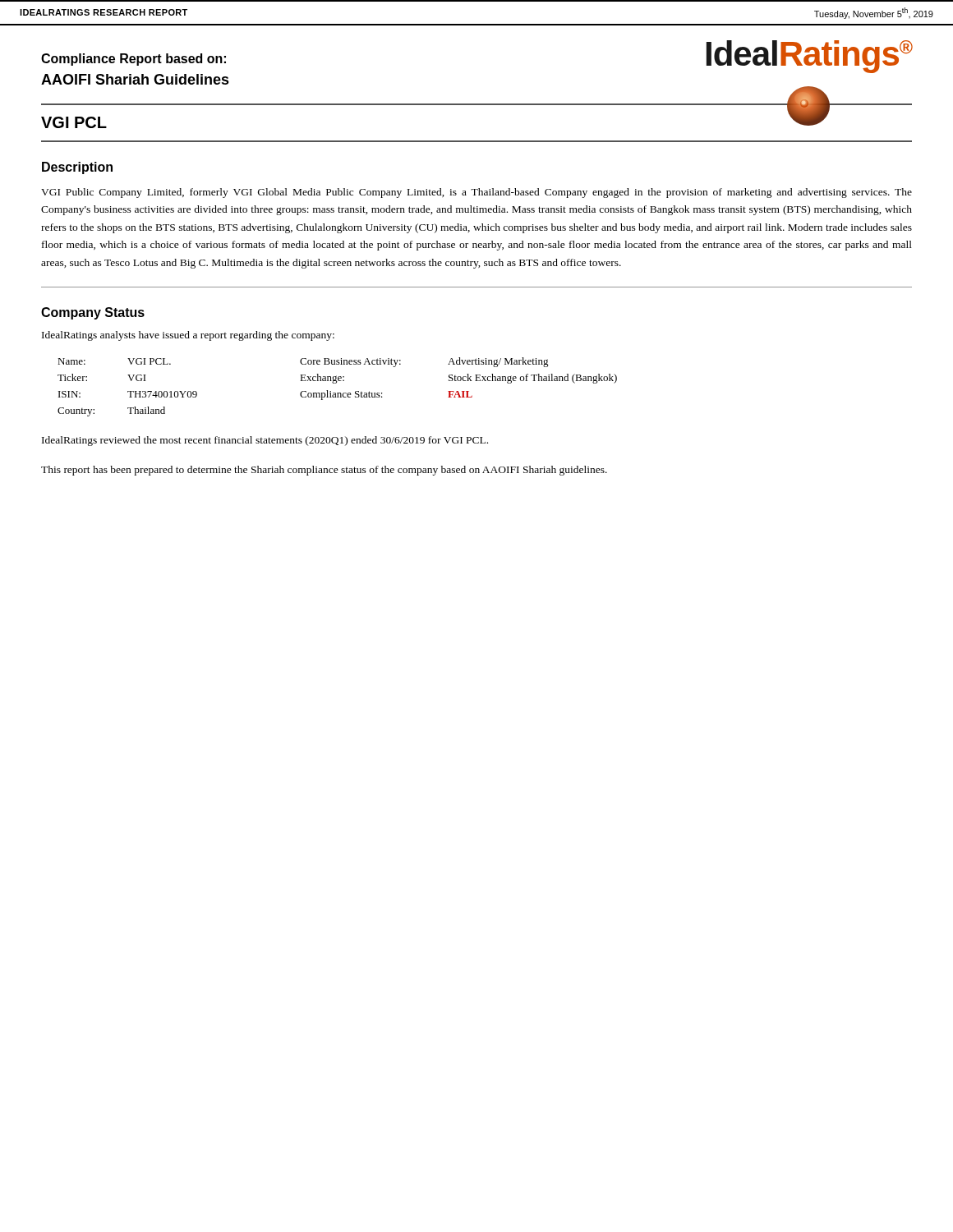Where is the passage that starts "IdealRatings reviewed the most recent financial statements (2020Q1)"?
This screenshot has width=953, height=1232.
coord(265,440)
